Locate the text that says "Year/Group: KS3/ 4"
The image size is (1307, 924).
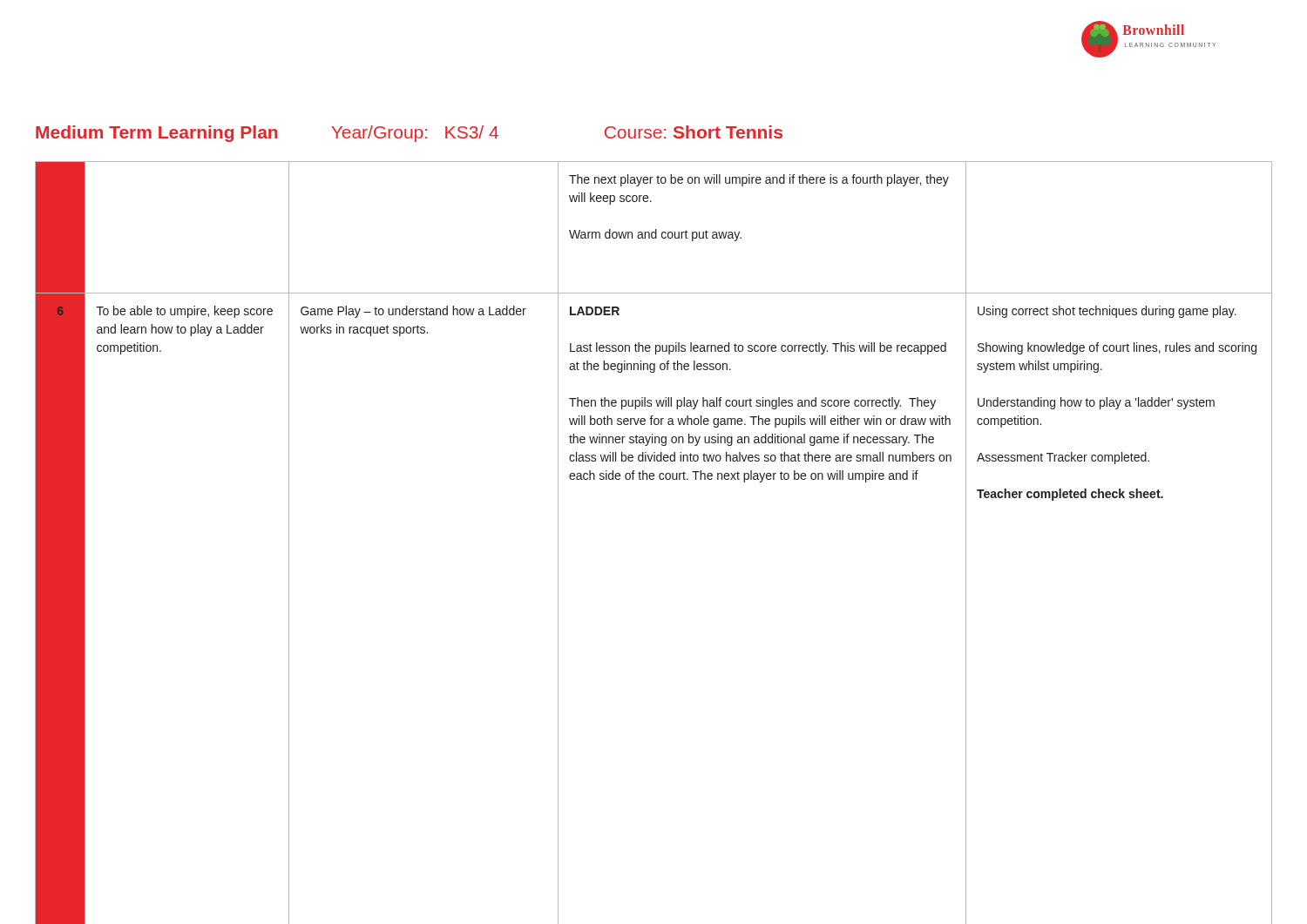tap(415, 132)
